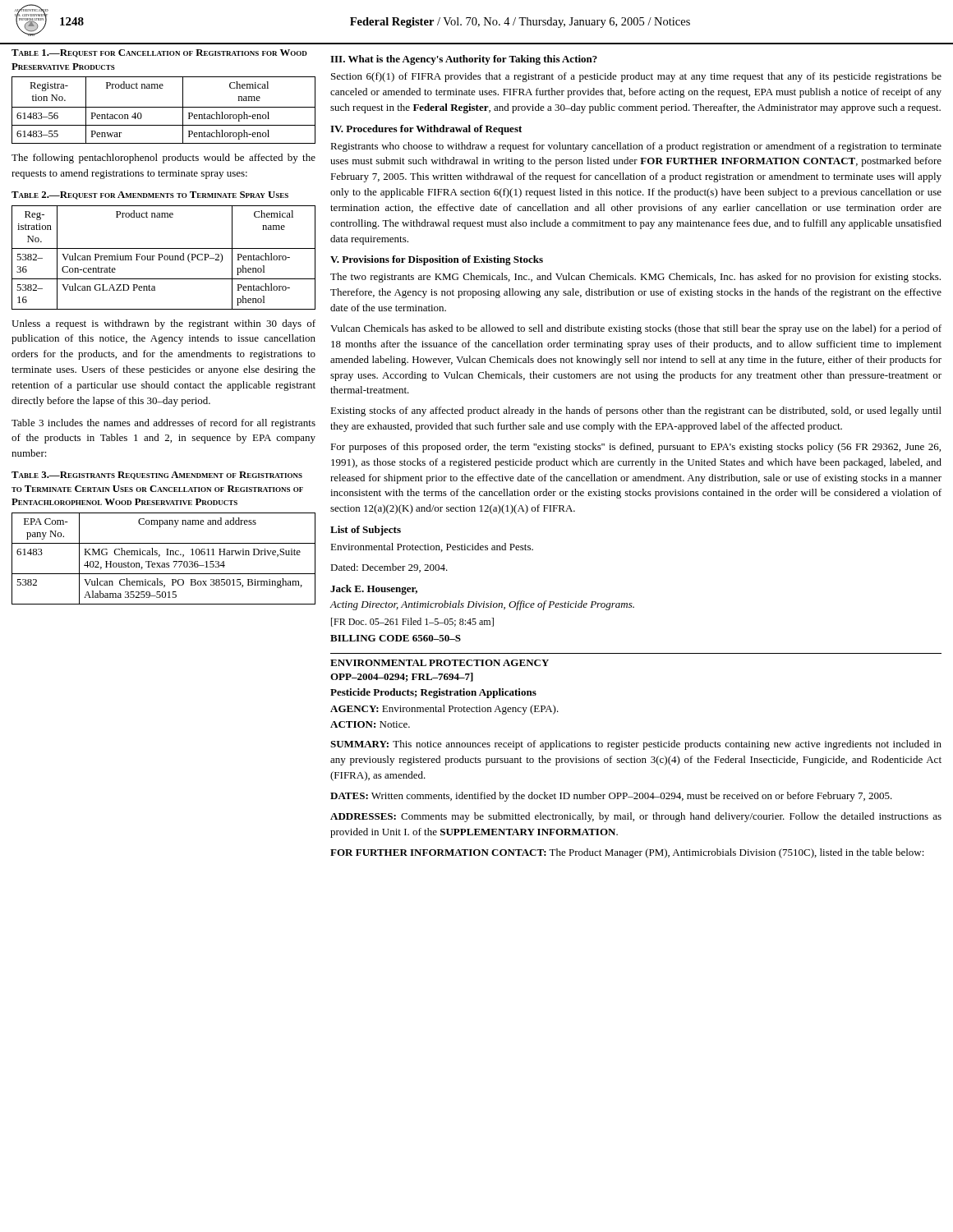Locate the passage starting "[FR Doc. 05–261"
Screen dimensions: 1232x953
(x=412, y=622)
